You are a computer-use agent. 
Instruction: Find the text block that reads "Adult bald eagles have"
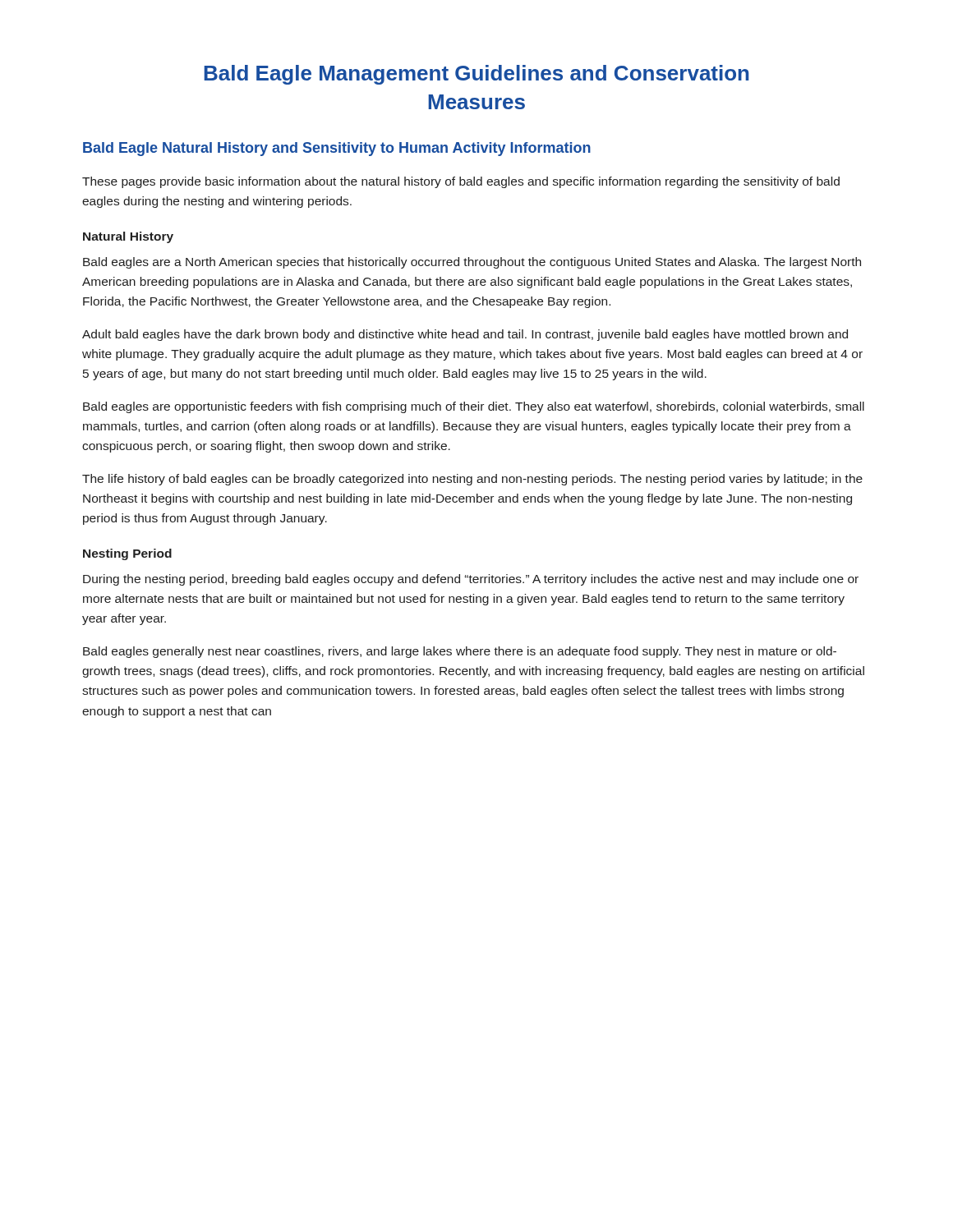pyautogui.click(x=472, y=354)
